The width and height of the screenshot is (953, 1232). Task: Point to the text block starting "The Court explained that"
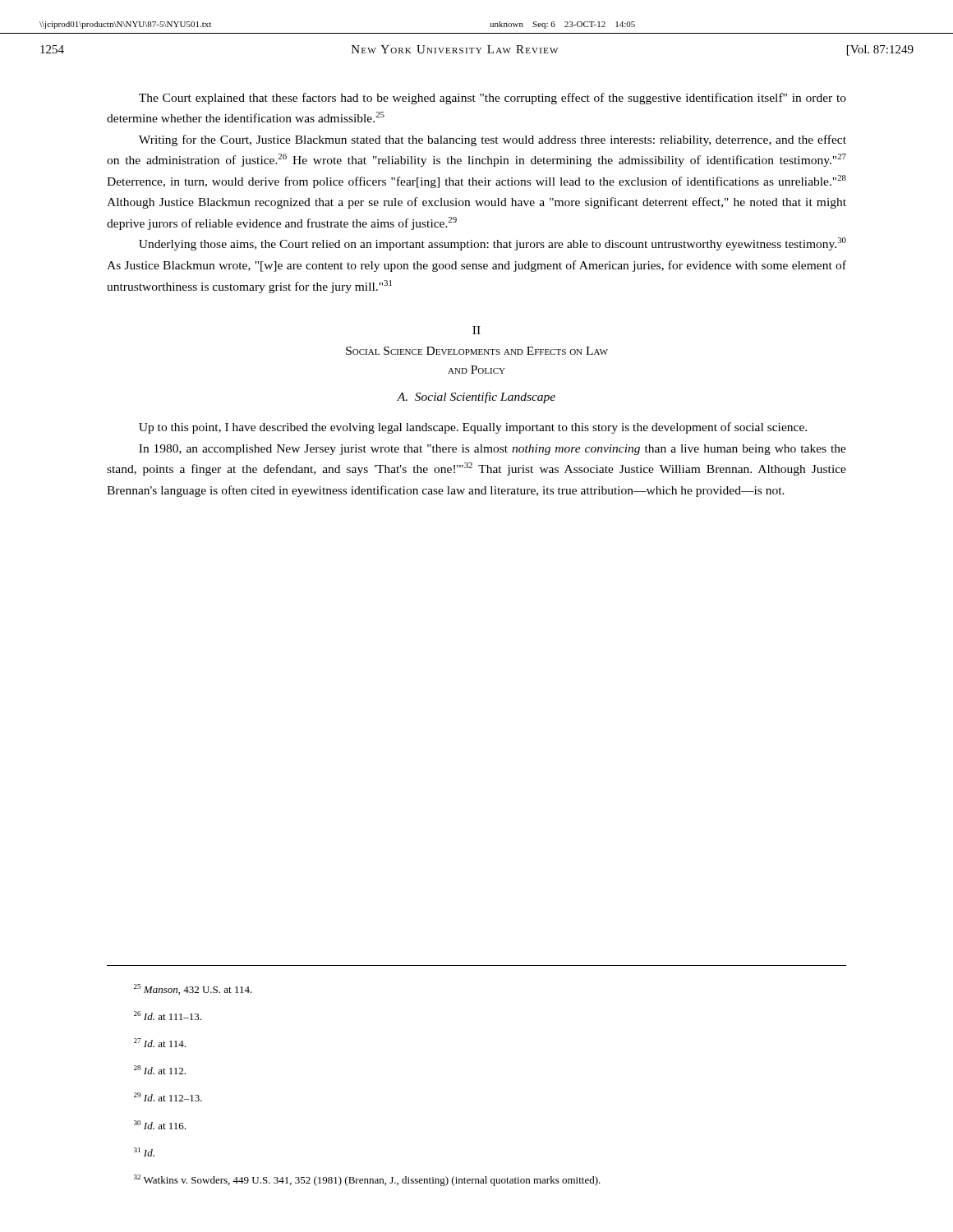pos(476,107)
